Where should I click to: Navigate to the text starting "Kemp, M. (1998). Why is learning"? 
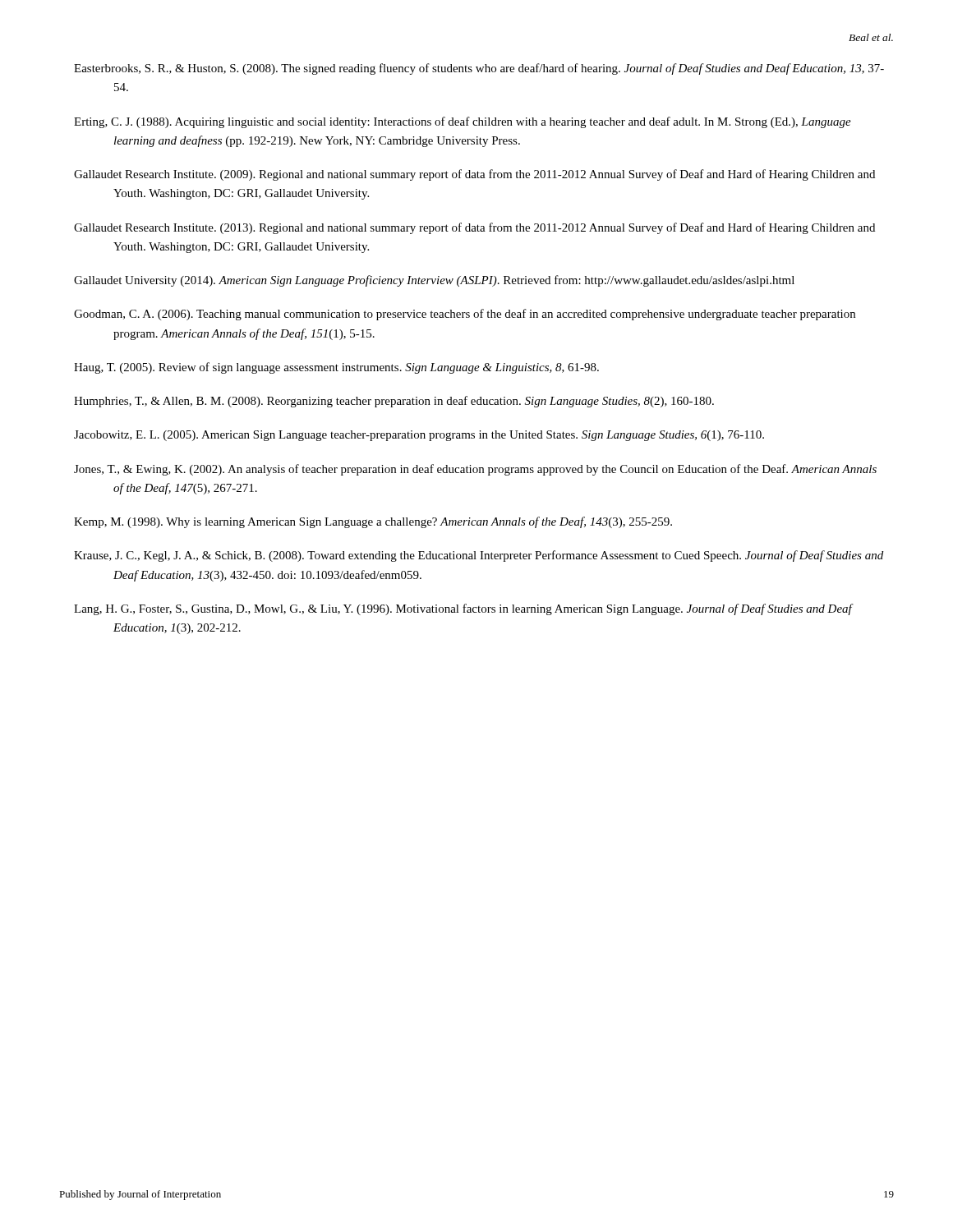tap(373, 522)
